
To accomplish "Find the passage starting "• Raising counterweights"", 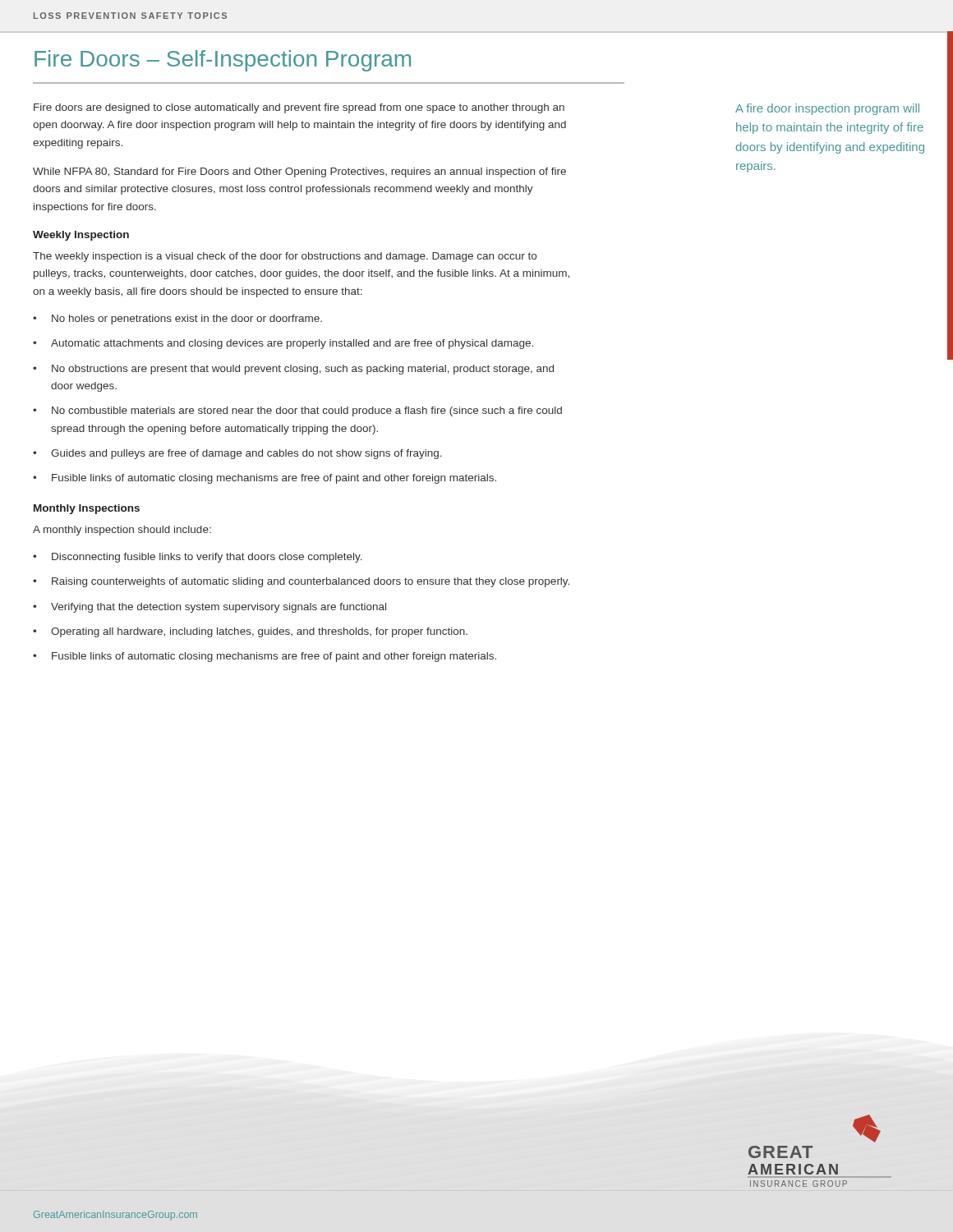I will pos(302,581).
